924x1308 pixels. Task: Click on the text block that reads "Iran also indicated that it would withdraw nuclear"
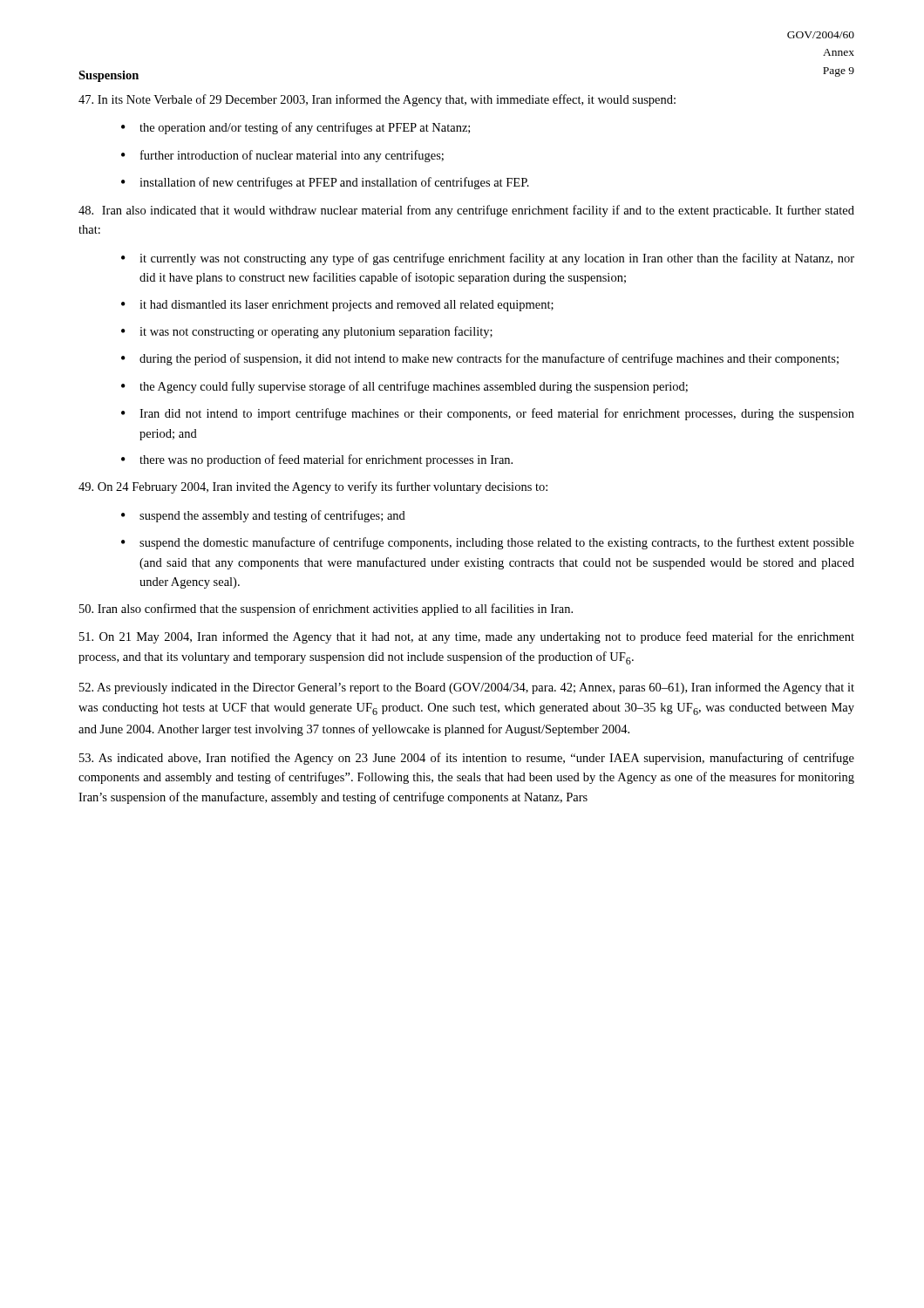click(x=466, y=220)
